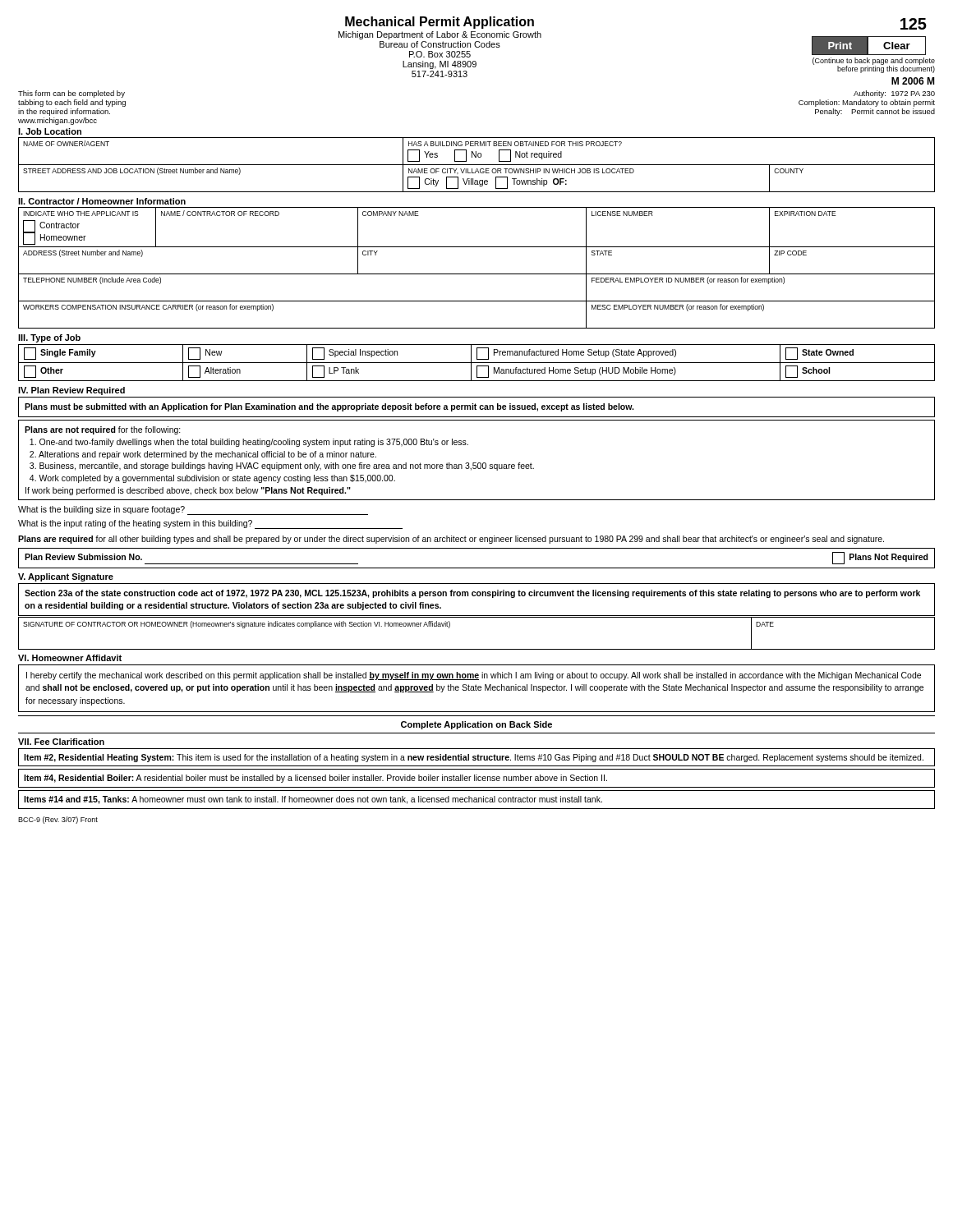Click on the passage starting "VII. Fee Clarification"
The width and height of the screenshot is (953, 1232).
61,741
